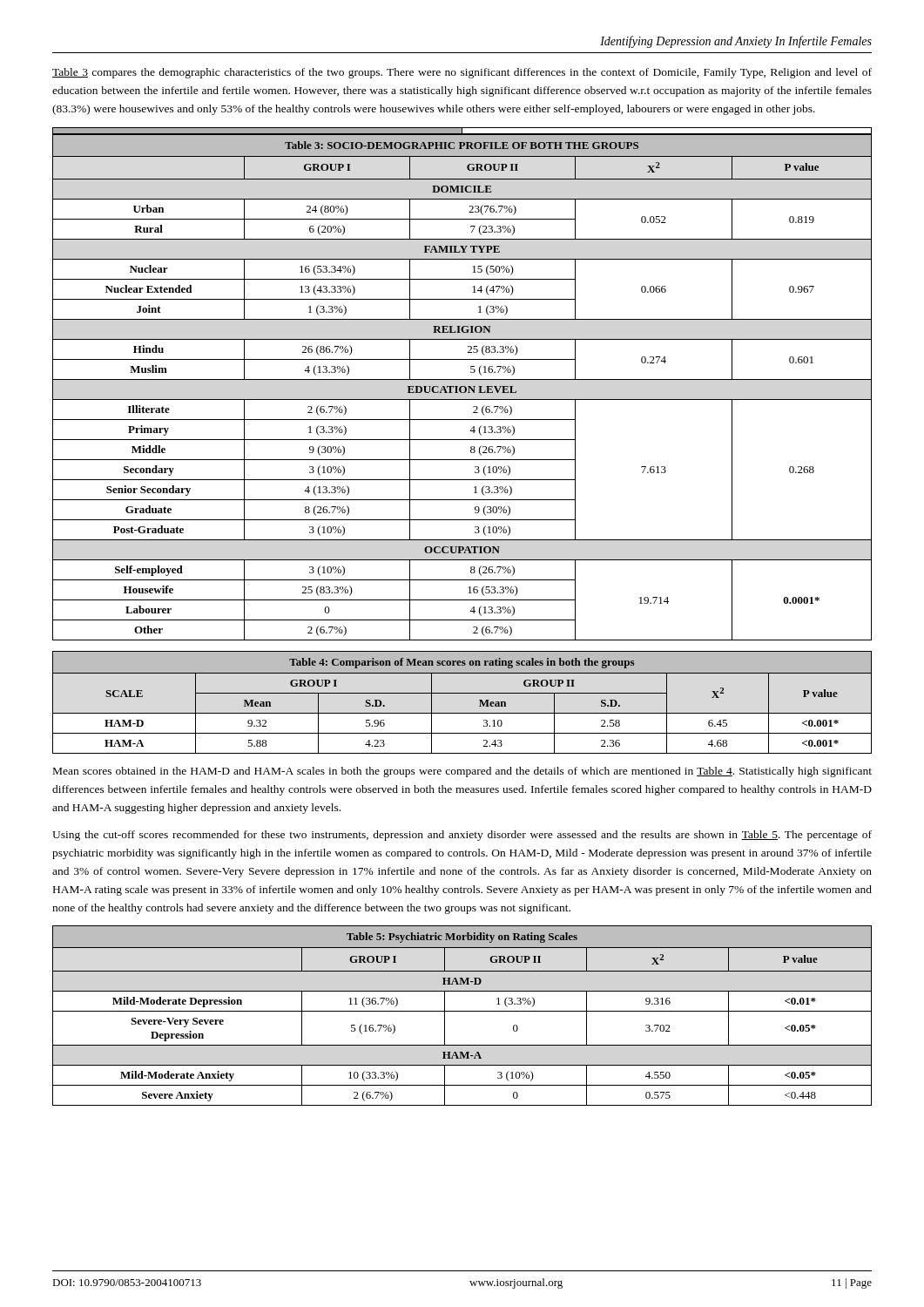Image resolution: width=924 pixels, height=1307 pixels.
Task: Point to the block beginning "Table 3 compares the demographic characteristics"
Action: (x=462, y=90)
